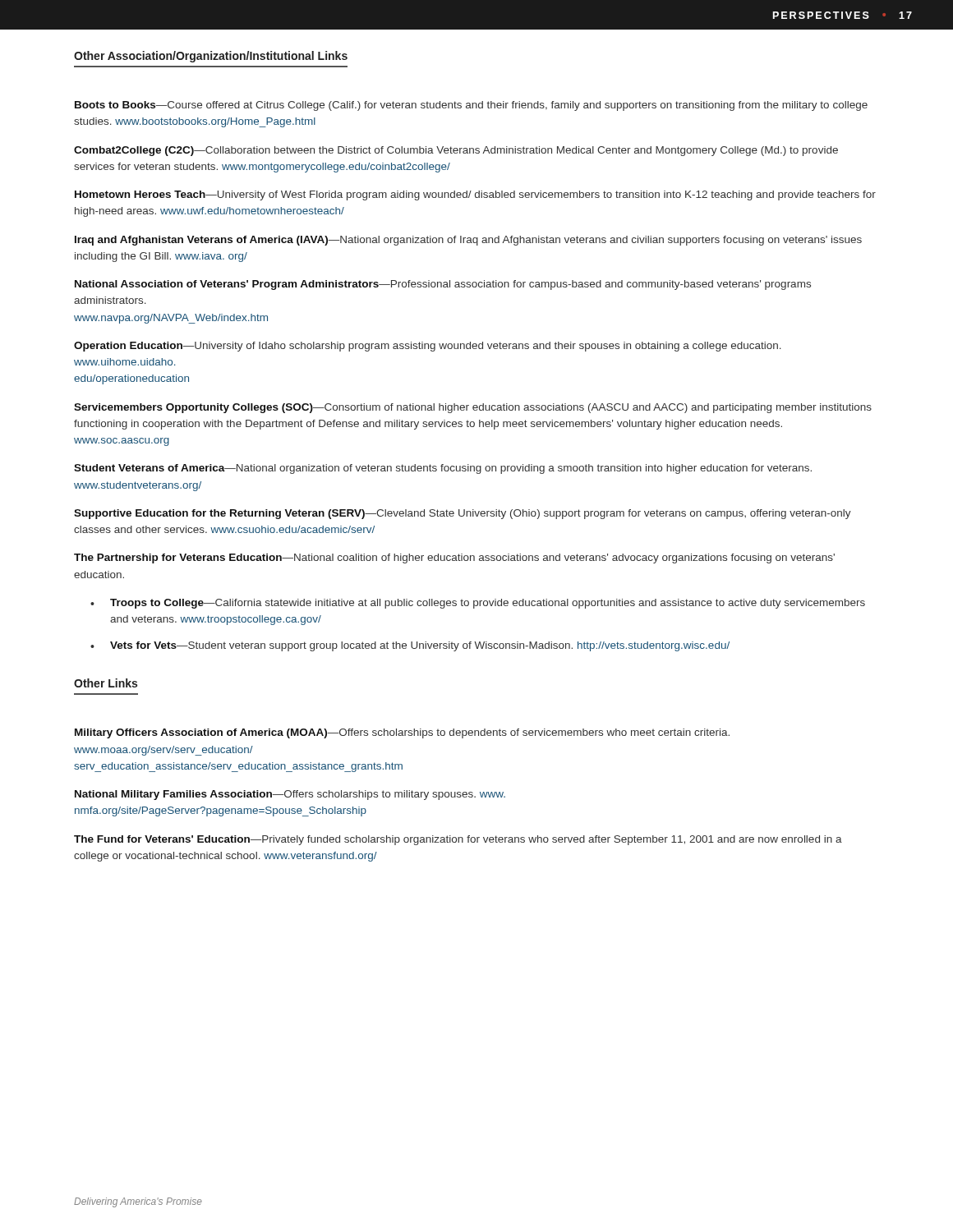Locate the list item that says "Operation Education—University of Idaho scholarship program"
953x1232 pixels.
[428, 362]
